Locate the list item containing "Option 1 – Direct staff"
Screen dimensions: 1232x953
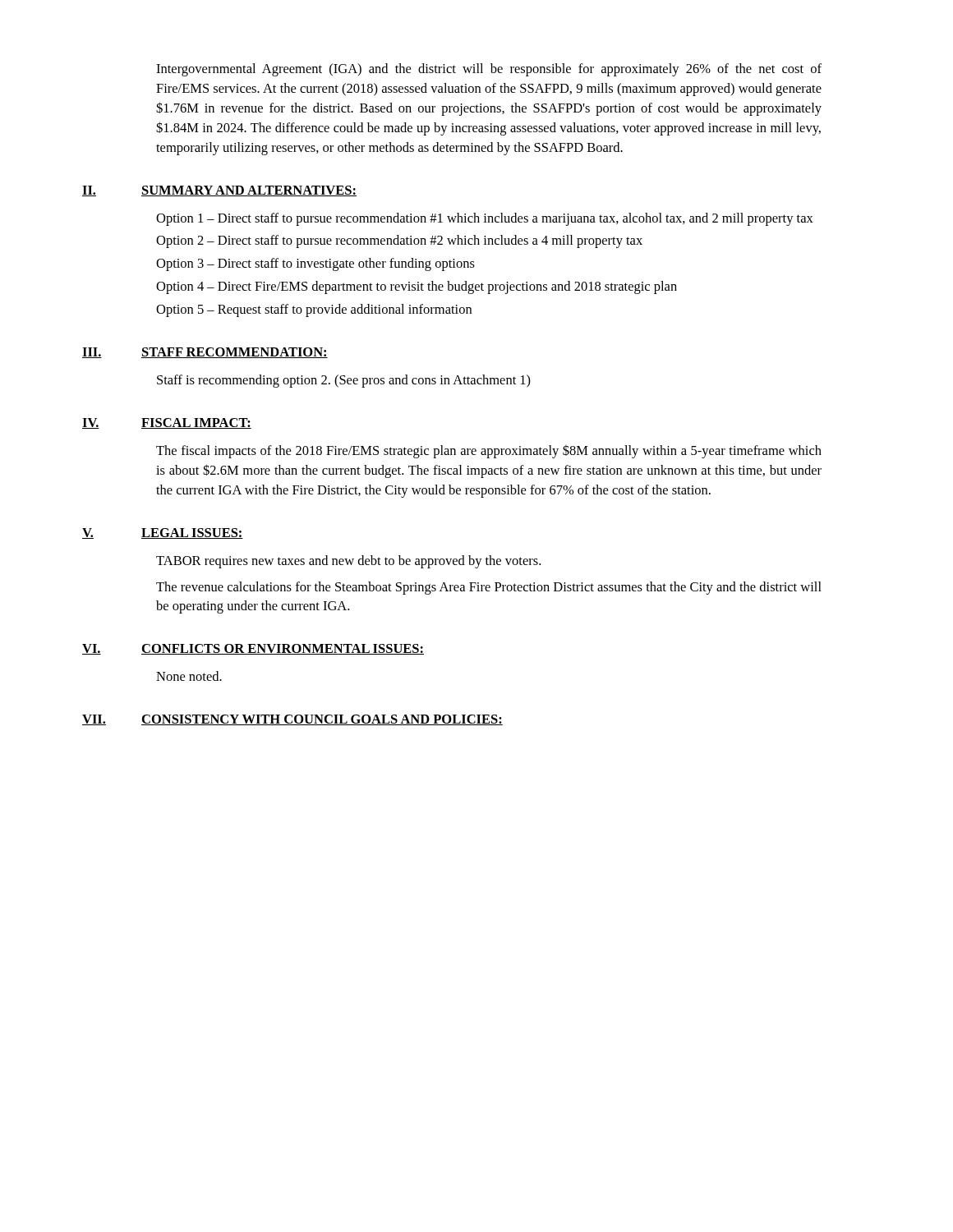point(485,218)
